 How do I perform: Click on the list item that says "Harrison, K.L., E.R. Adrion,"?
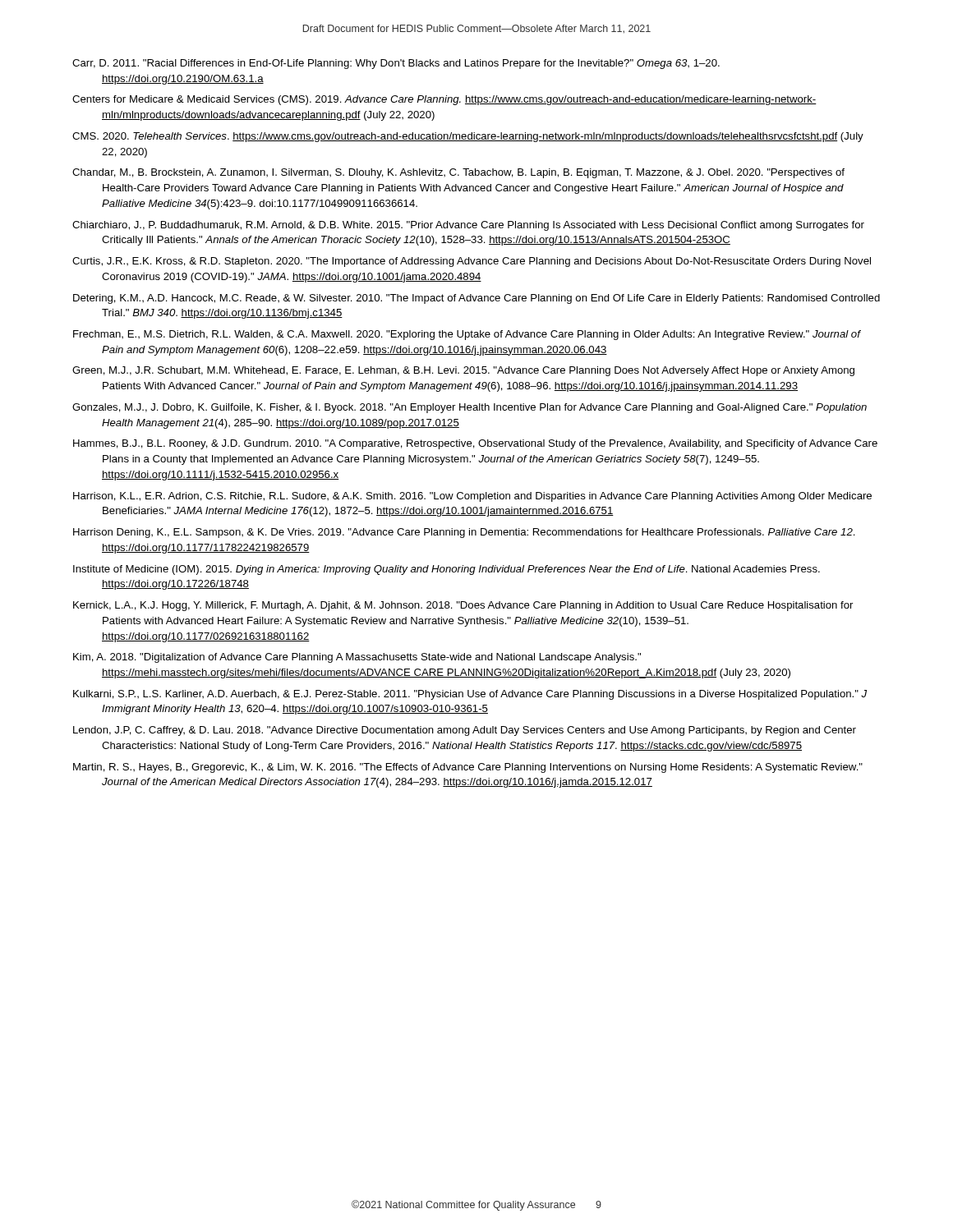(x=472, y=503)
